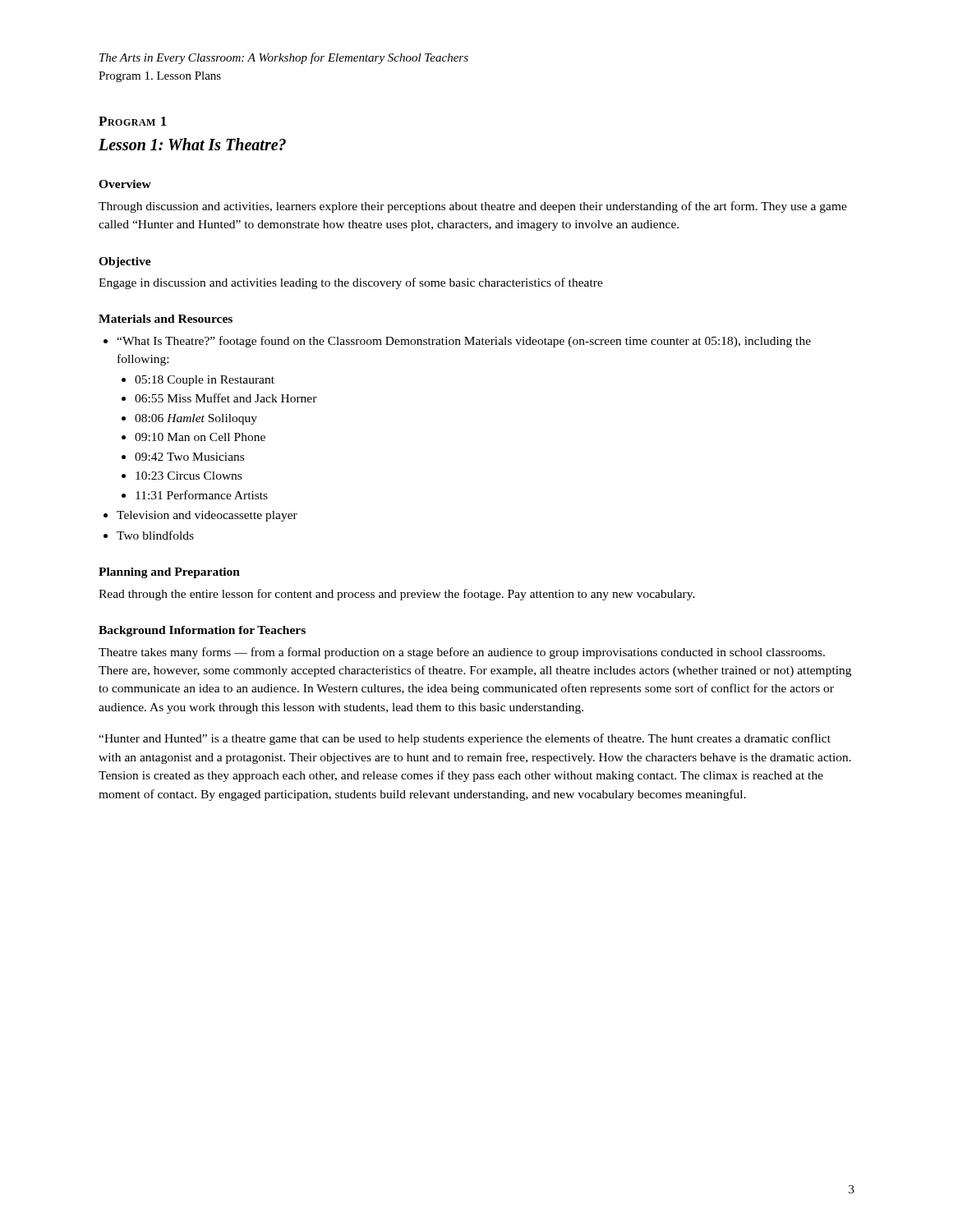Find the list item containing "06:55 Miss Muffet and"
953x1232 pixels.
pos(226,398)
